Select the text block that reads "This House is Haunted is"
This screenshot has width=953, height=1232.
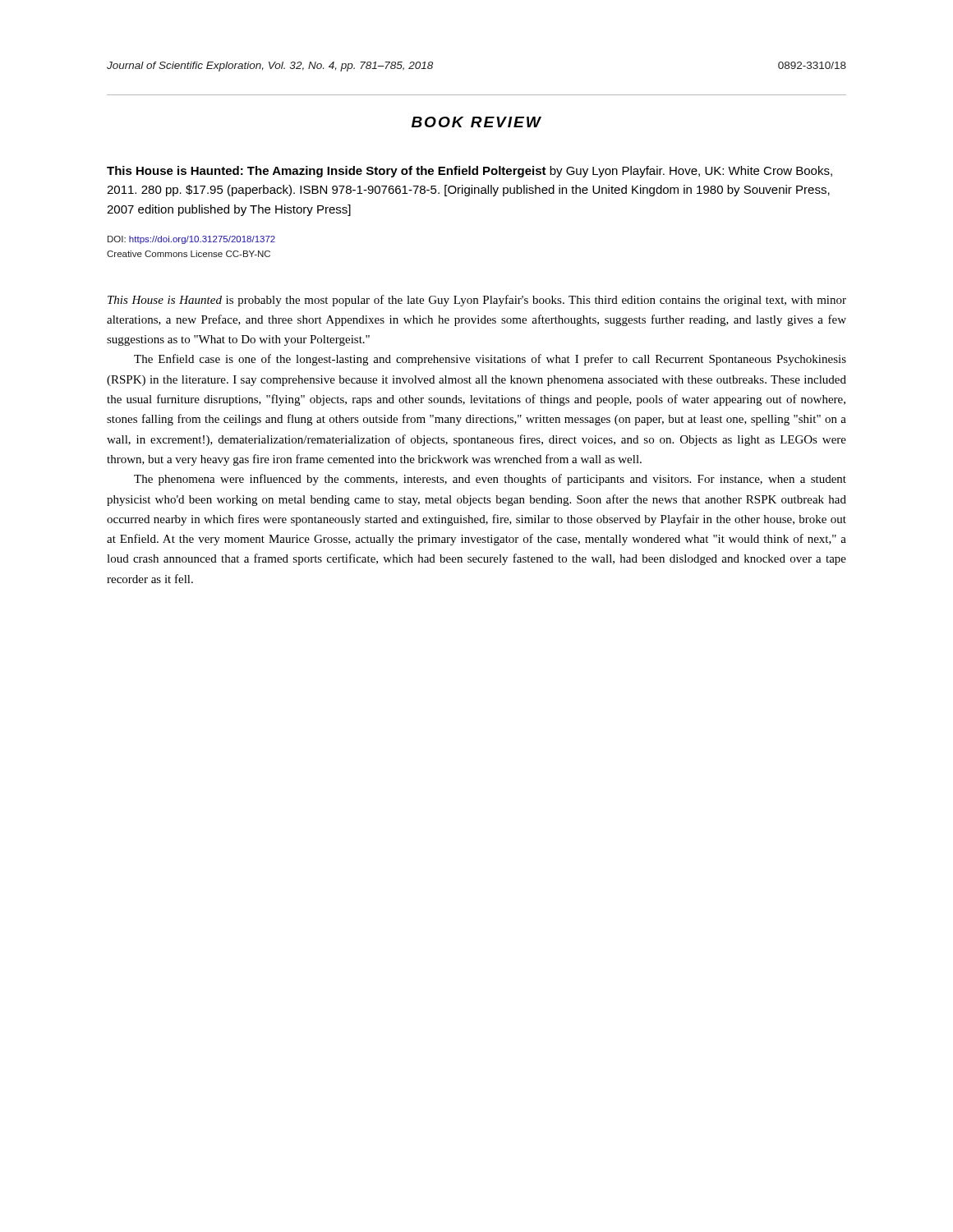tap(476, 439)
